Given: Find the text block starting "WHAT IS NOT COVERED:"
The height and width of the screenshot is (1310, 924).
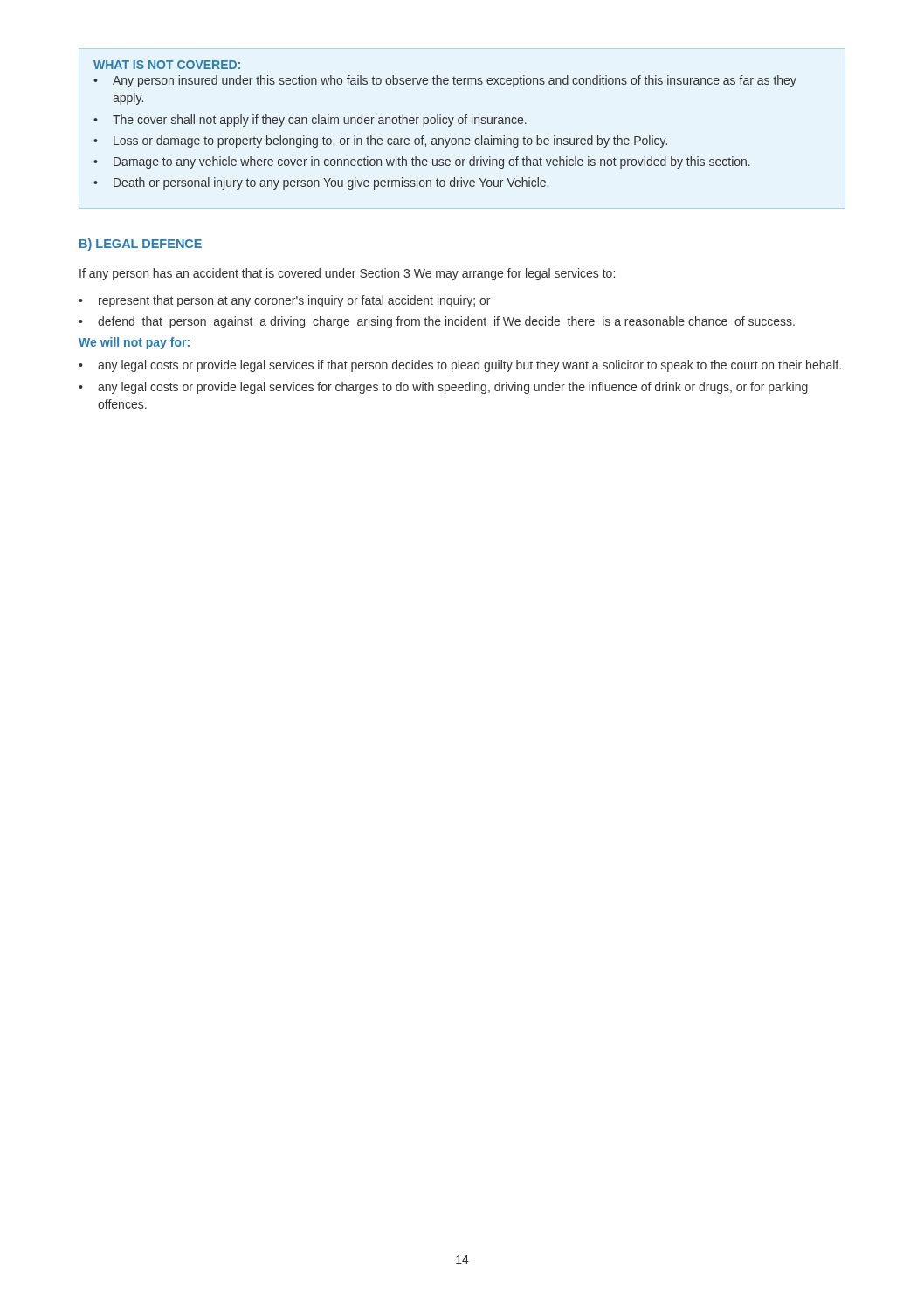Looking at the screenshot, I should pyautogui.click(x=167, y=65).
